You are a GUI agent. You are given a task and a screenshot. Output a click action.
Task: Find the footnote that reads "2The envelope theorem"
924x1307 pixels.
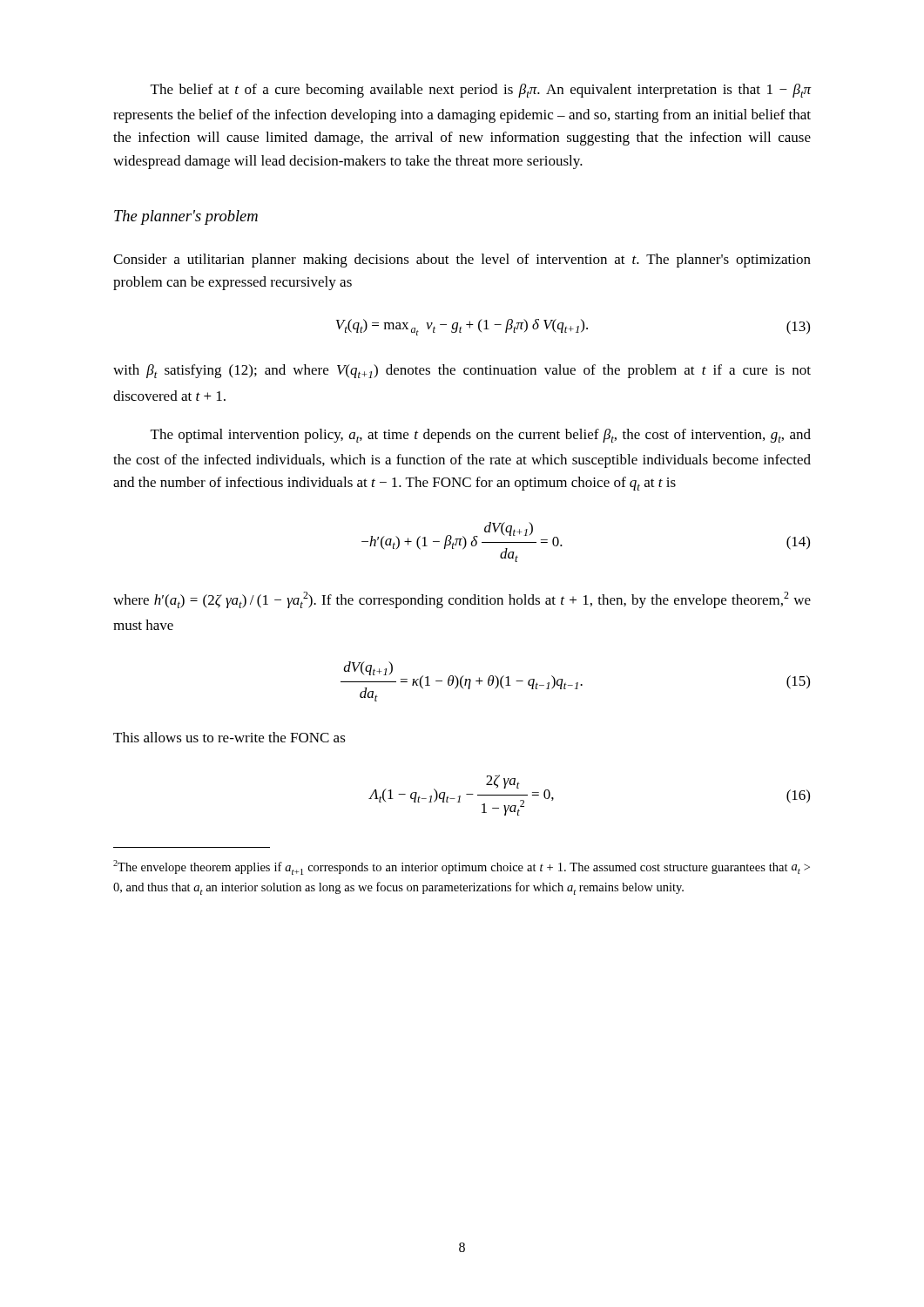point(462,877)
